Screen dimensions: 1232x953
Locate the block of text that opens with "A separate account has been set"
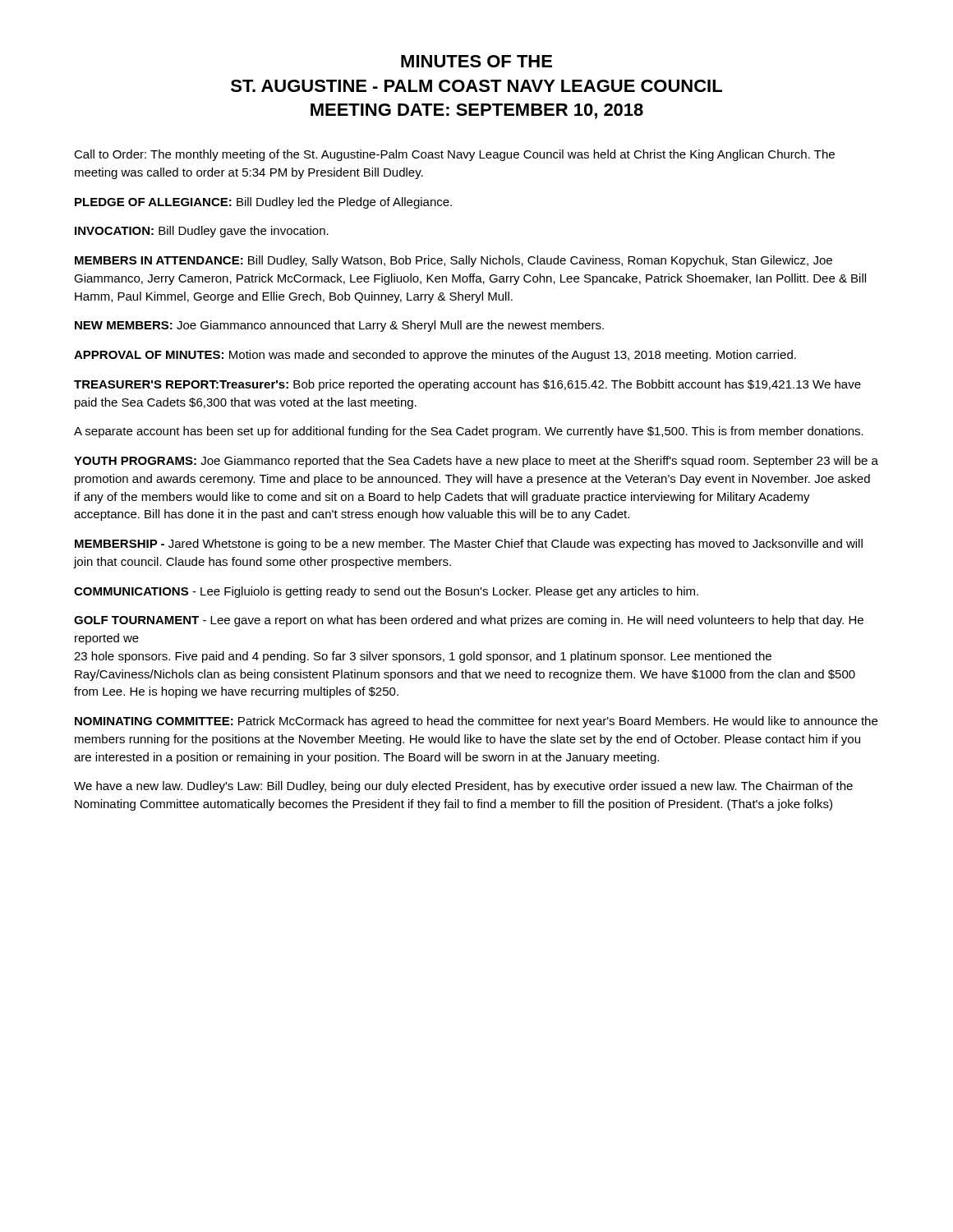tap(469, 431)
